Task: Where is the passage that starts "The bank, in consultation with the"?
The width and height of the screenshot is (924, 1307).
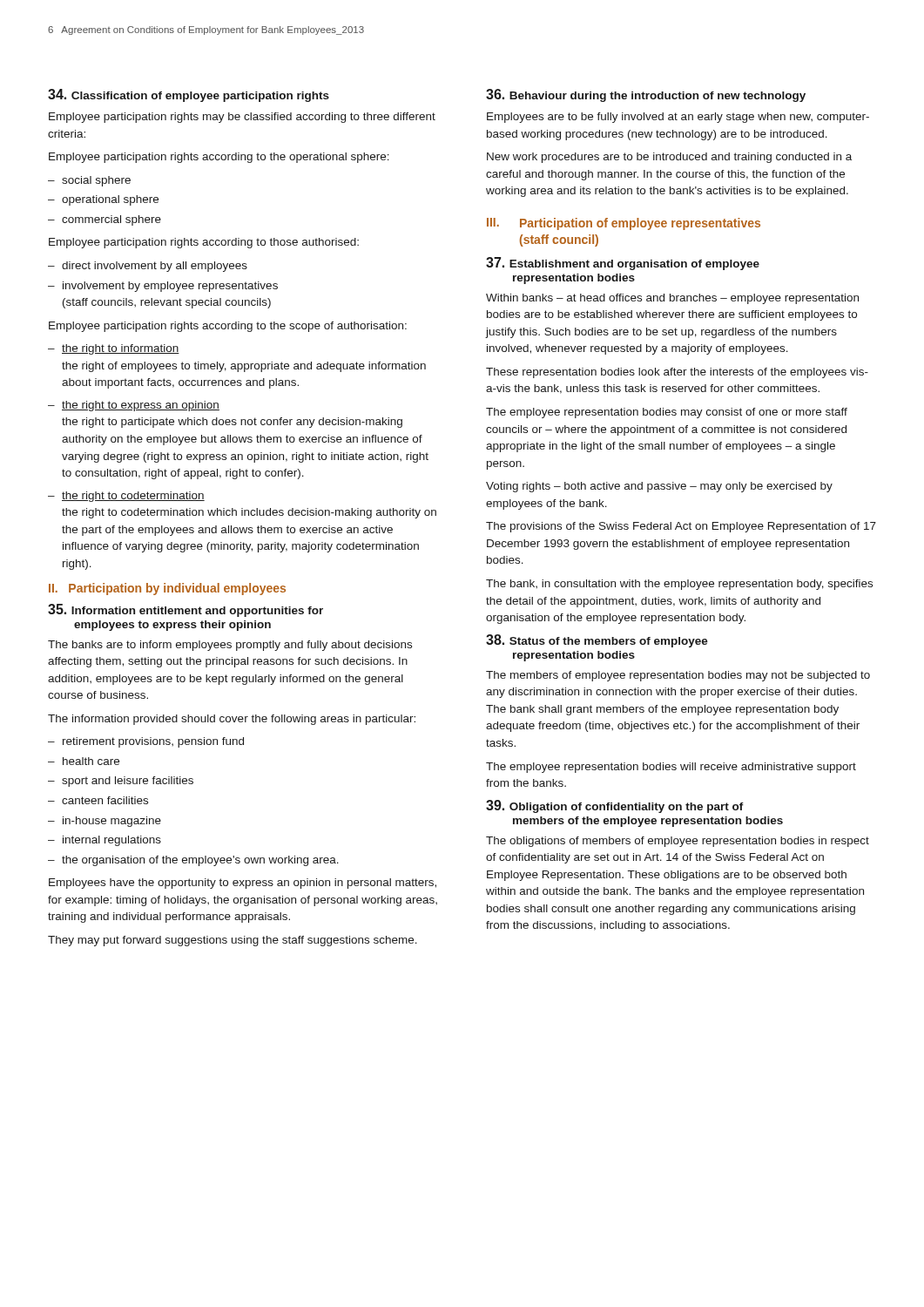Action: pos(681,601)
